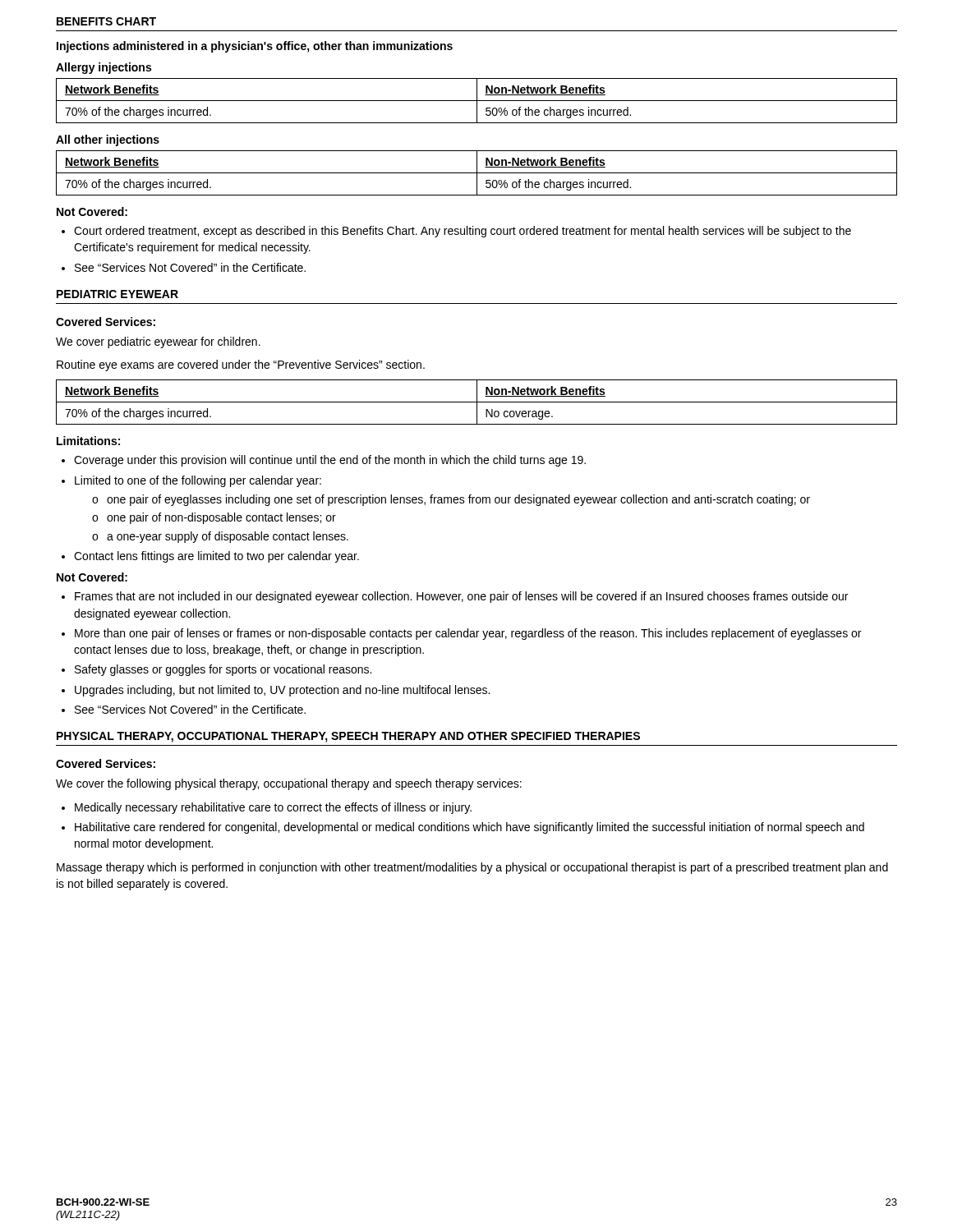Where is the section header that starts "PHYSICAL THERAPY, OCCUPATIONAL THERAPY, SPEECH"?

[348, 736]
